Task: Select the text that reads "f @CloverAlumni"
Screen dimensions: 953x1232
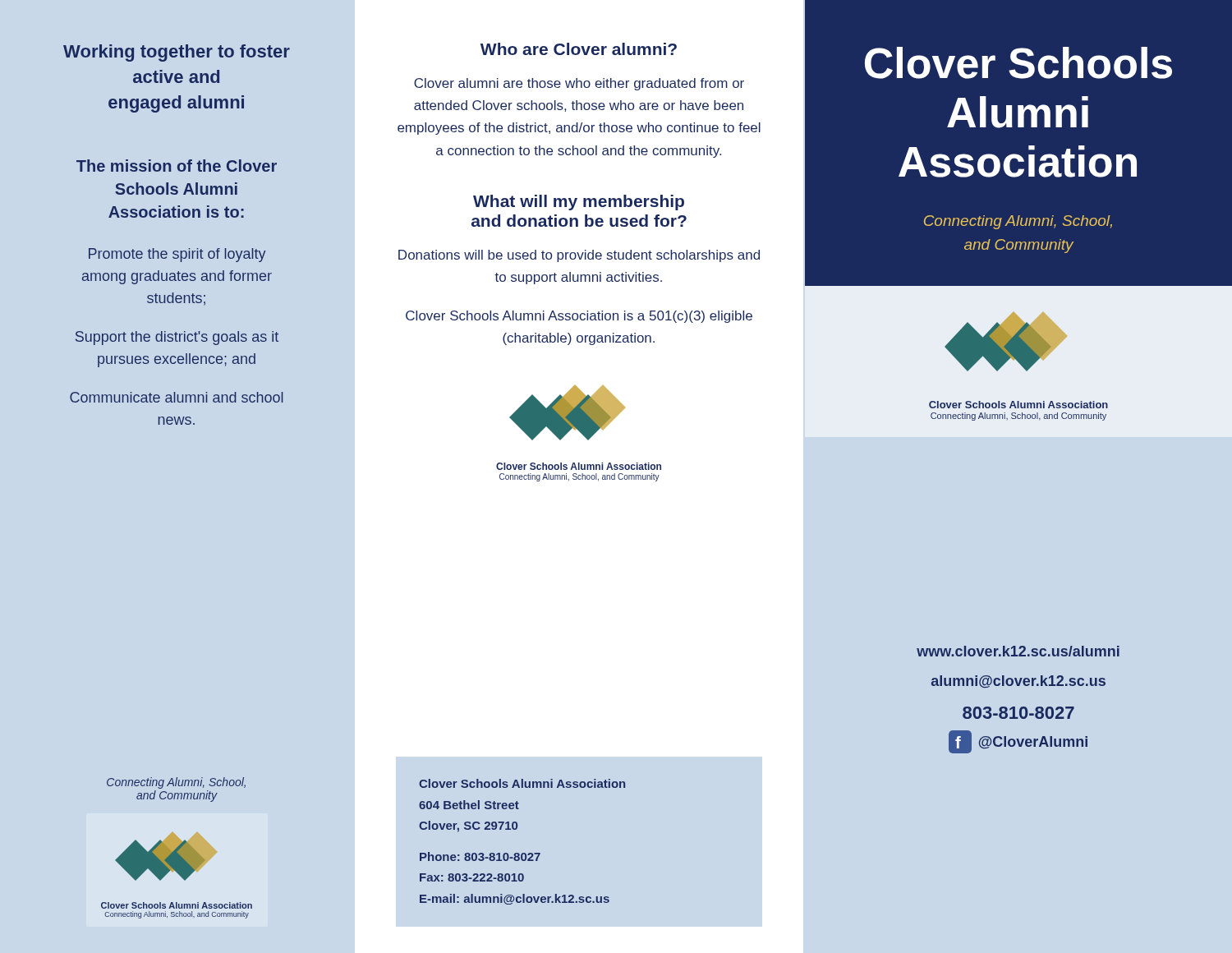Action: [1018, 742]
